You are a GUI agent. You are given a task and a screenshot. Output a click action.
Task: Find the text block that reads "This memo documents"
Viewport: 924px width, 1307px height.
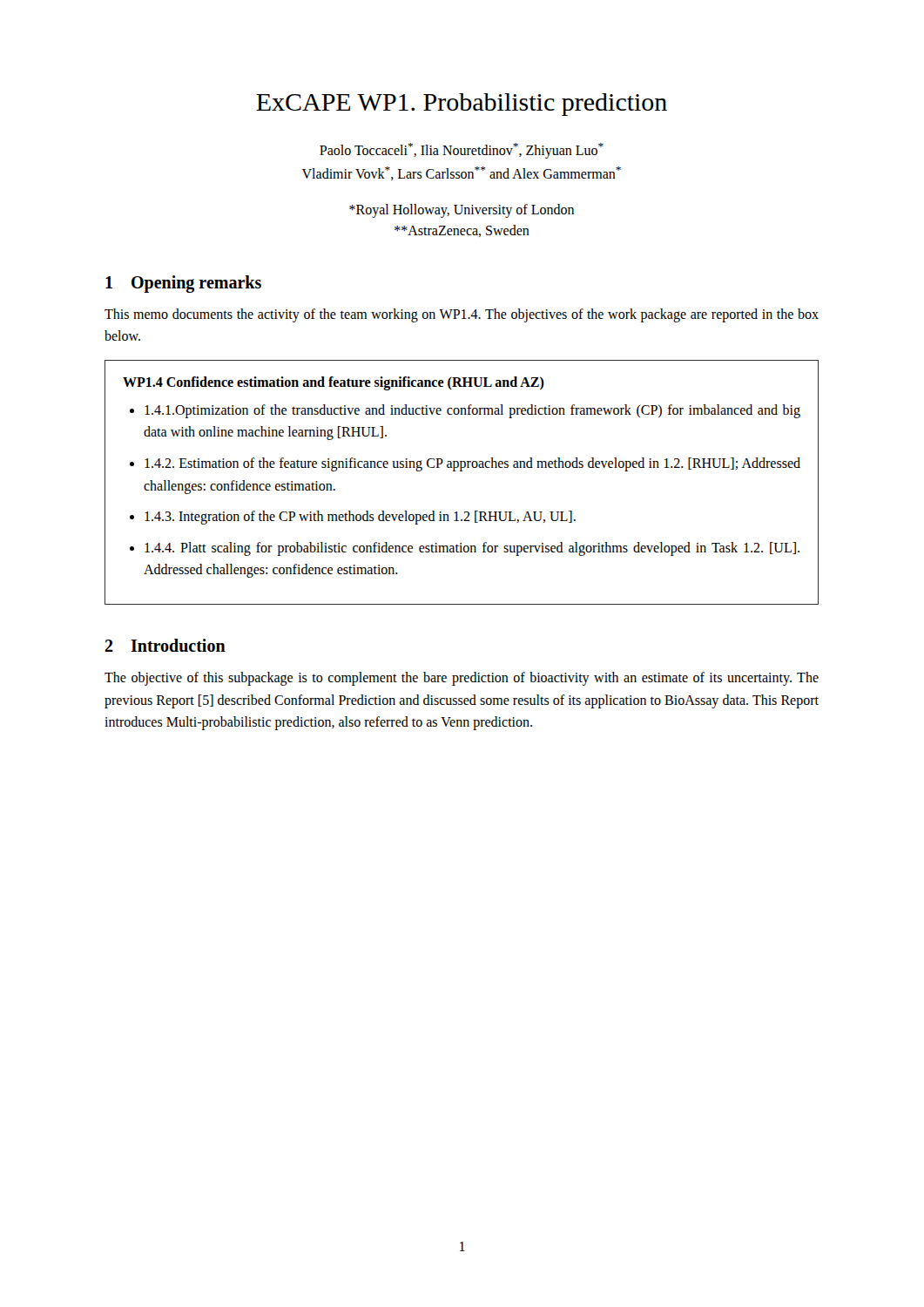pos(462,325)
